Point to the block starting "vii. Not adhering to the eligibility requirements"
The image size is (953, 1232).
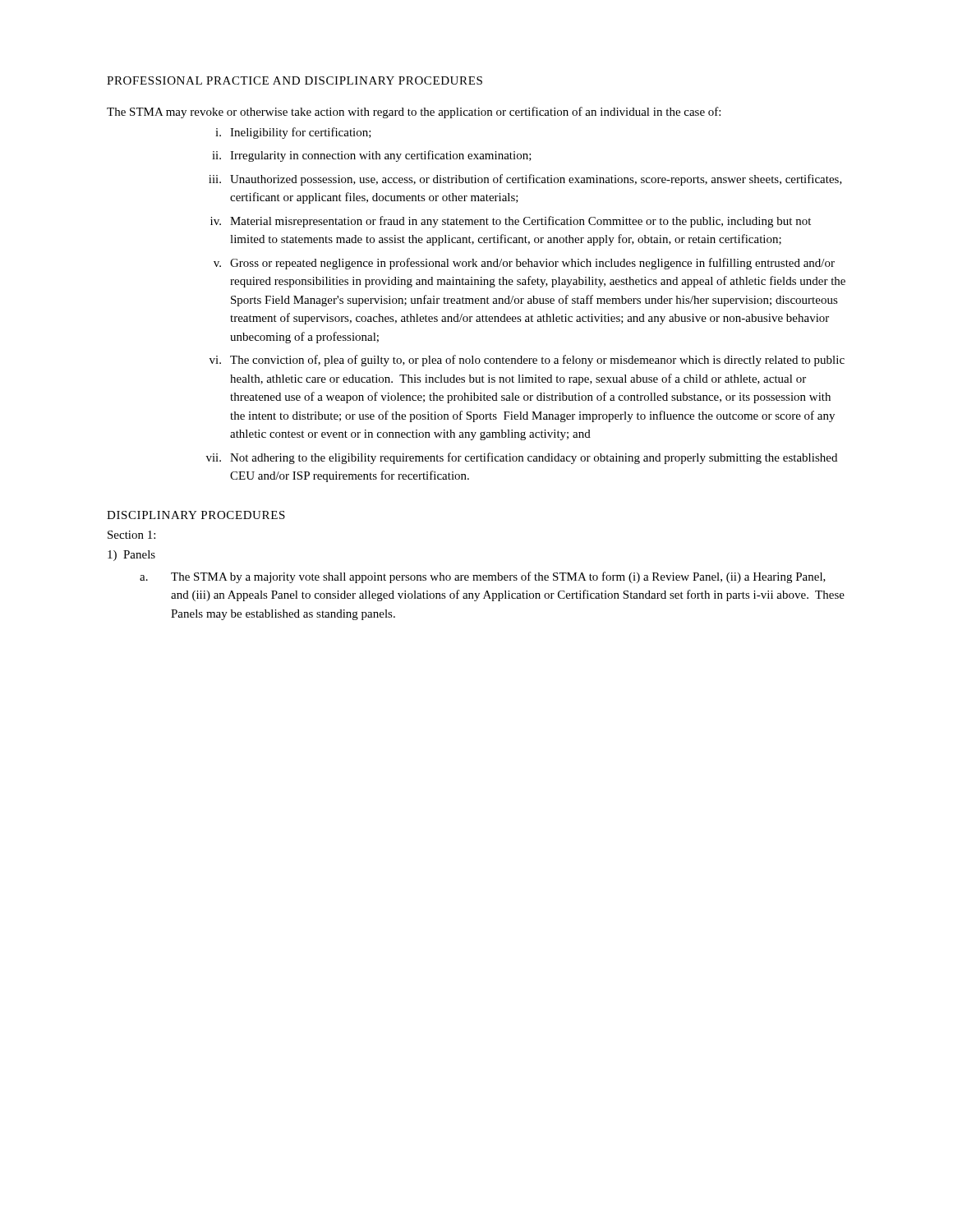click(509, 467)
